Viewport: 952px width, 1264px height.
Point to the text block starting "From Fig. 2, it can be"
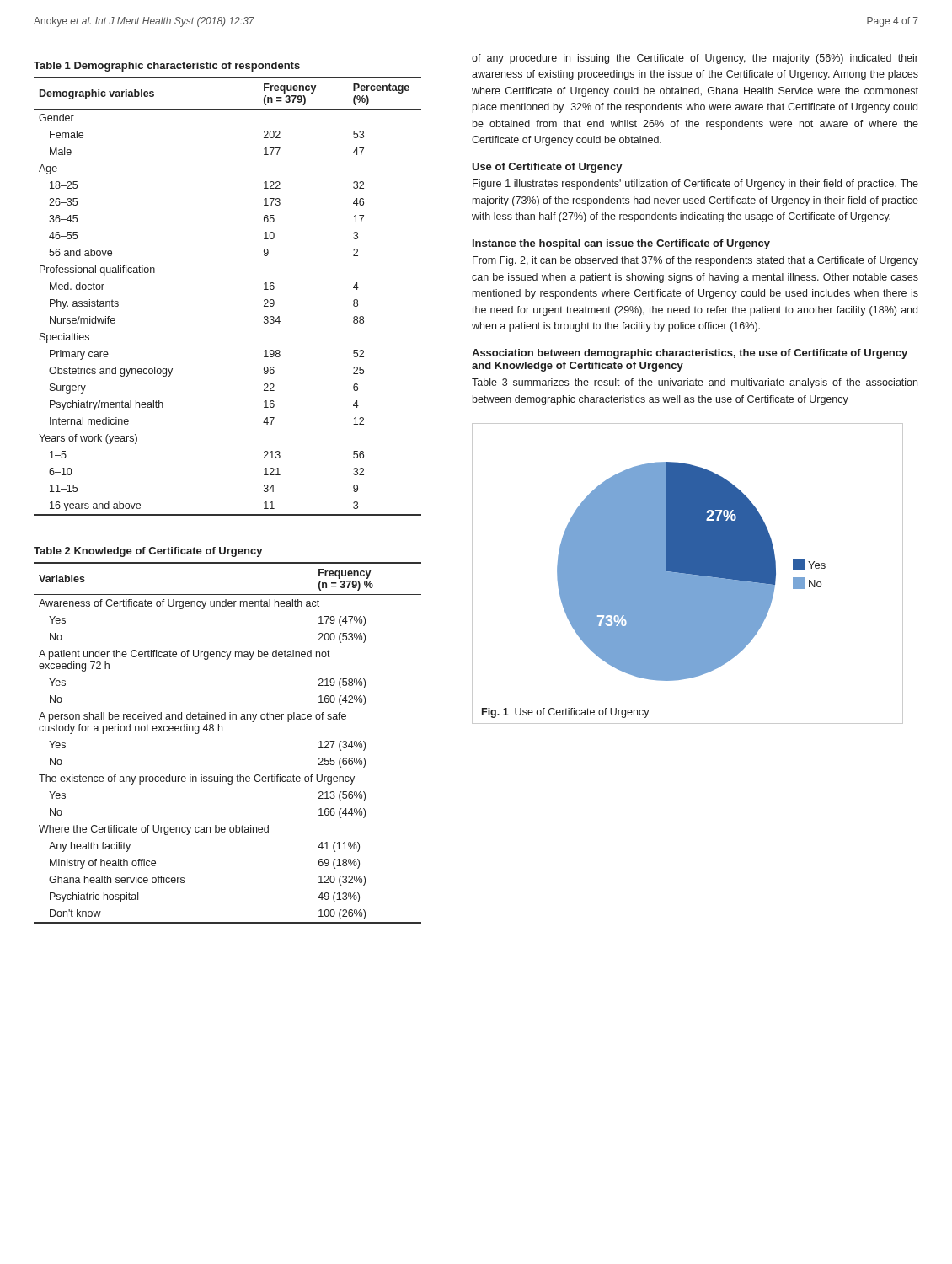click(x=695, y=293)
